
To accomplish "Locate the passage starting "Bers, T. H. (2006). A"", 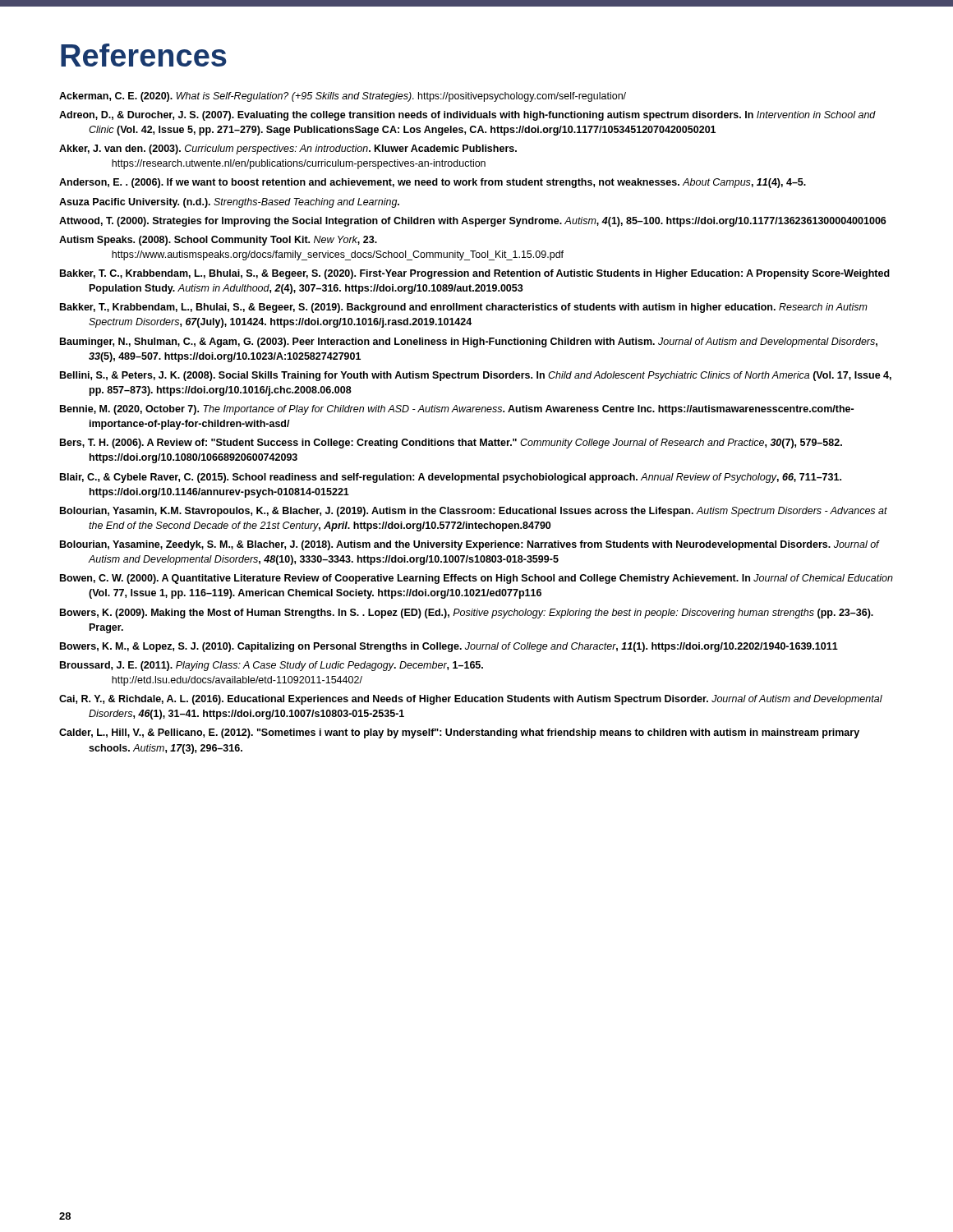I will [x=451, y=450].
